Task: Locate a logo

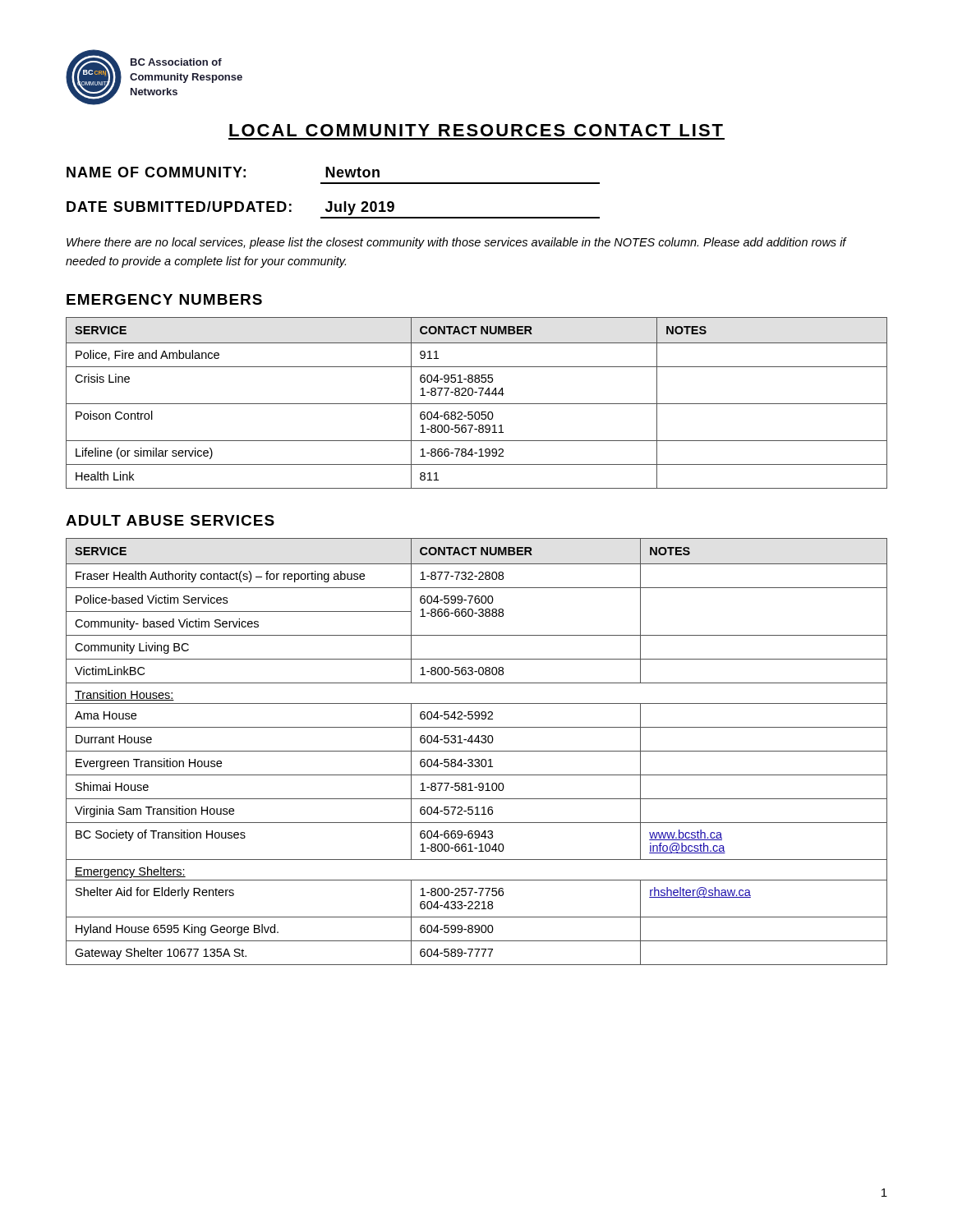Action: [476, 77]
